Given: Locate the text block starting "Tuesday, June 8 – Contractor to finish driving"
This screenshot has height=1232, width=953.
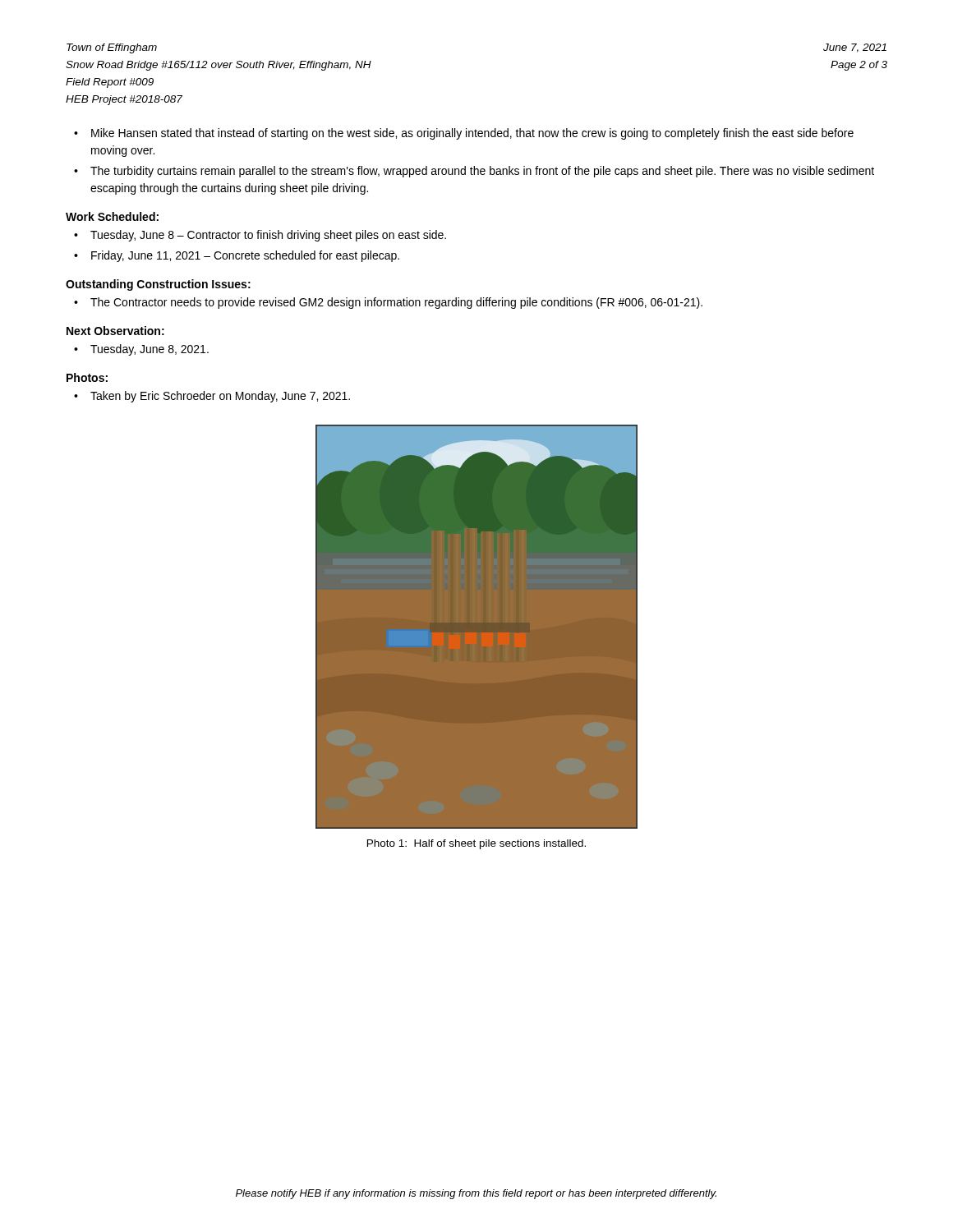Looking at the screenshot, I should pos(269,235).
